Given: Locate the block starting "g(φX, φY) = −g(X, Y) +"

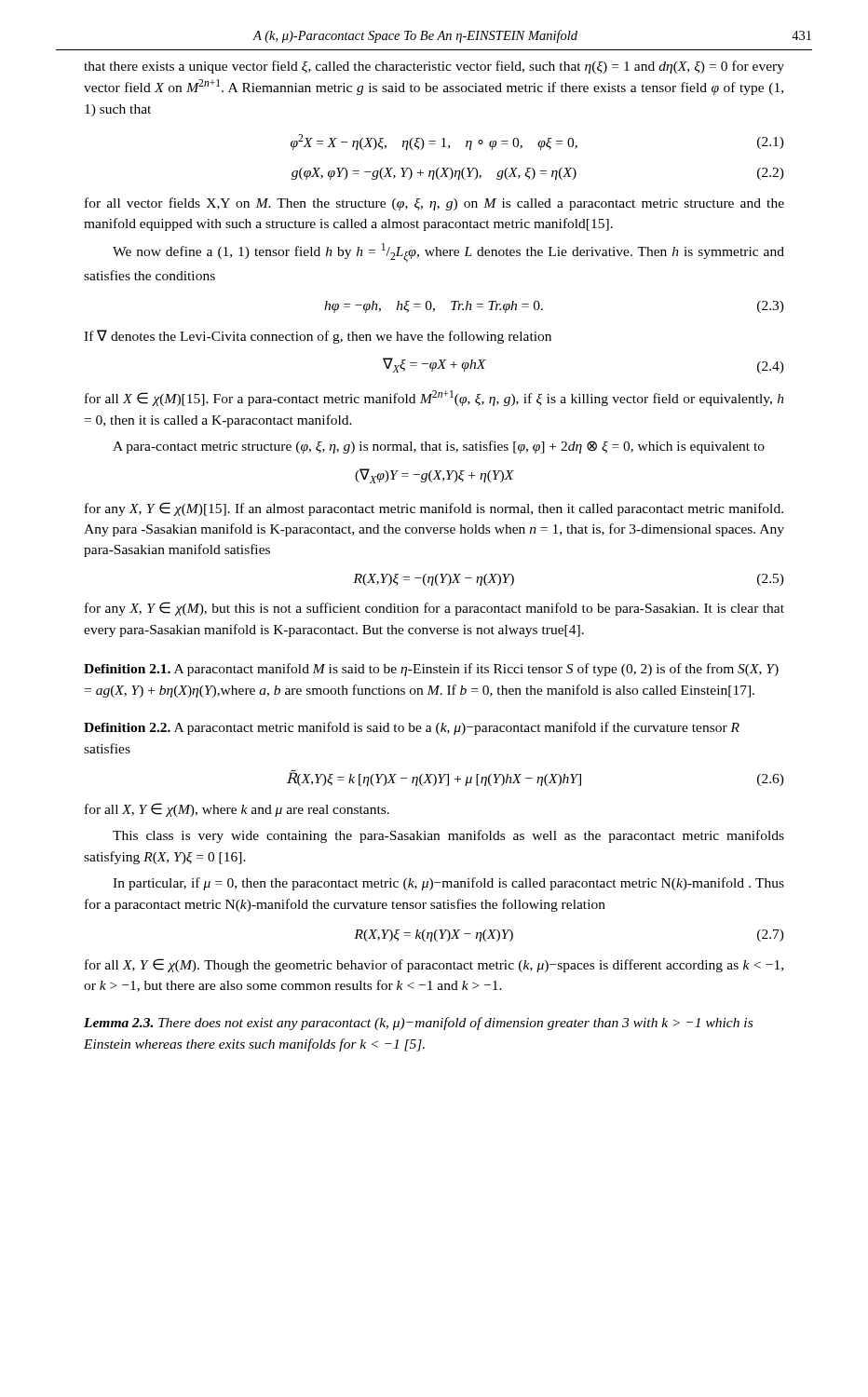Looking at the screenshot, I should (434, 173).
